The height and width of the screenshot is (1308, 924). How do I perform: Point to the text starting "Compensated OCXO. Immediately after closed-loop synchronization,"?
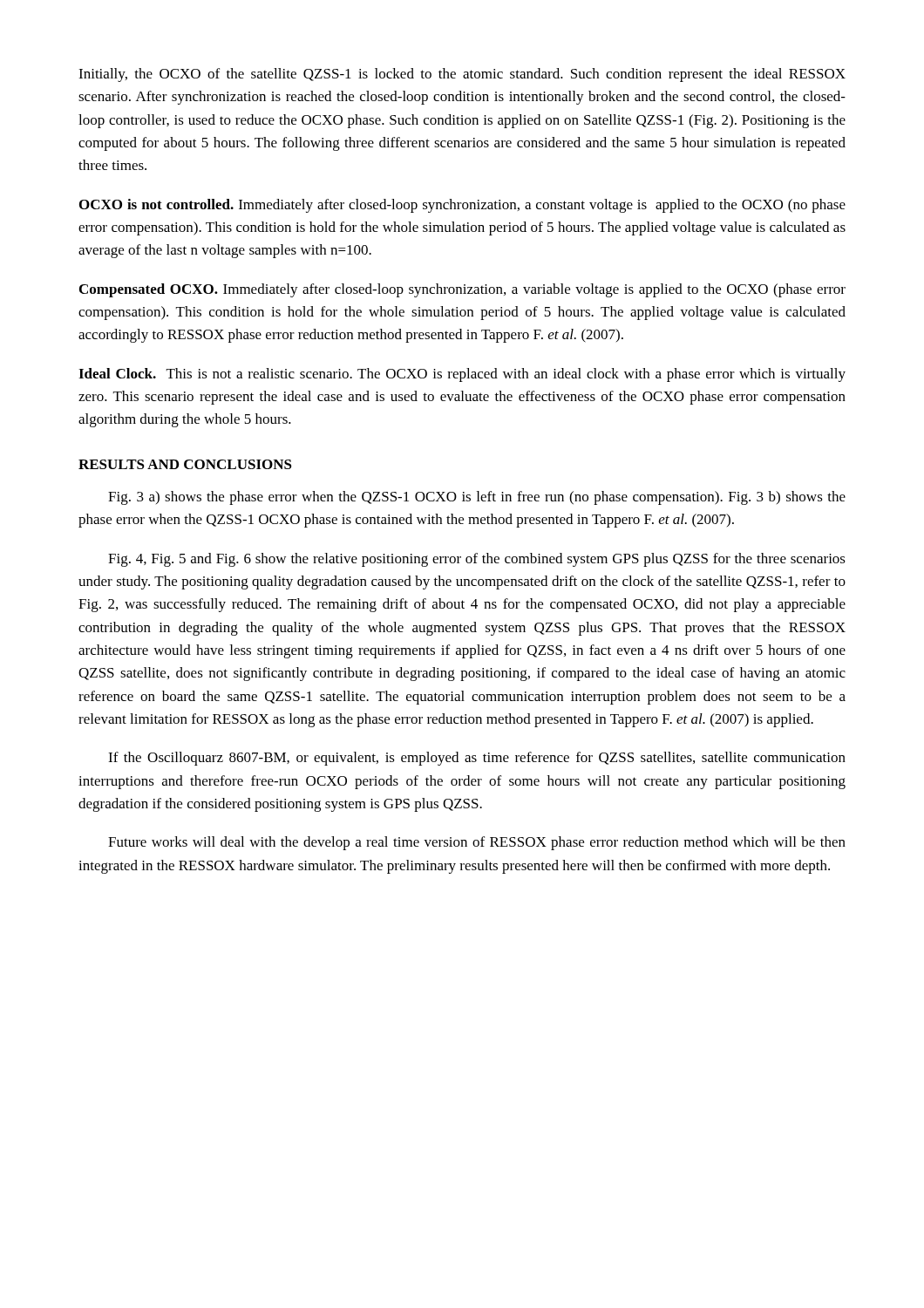click(x=462, y=312)
